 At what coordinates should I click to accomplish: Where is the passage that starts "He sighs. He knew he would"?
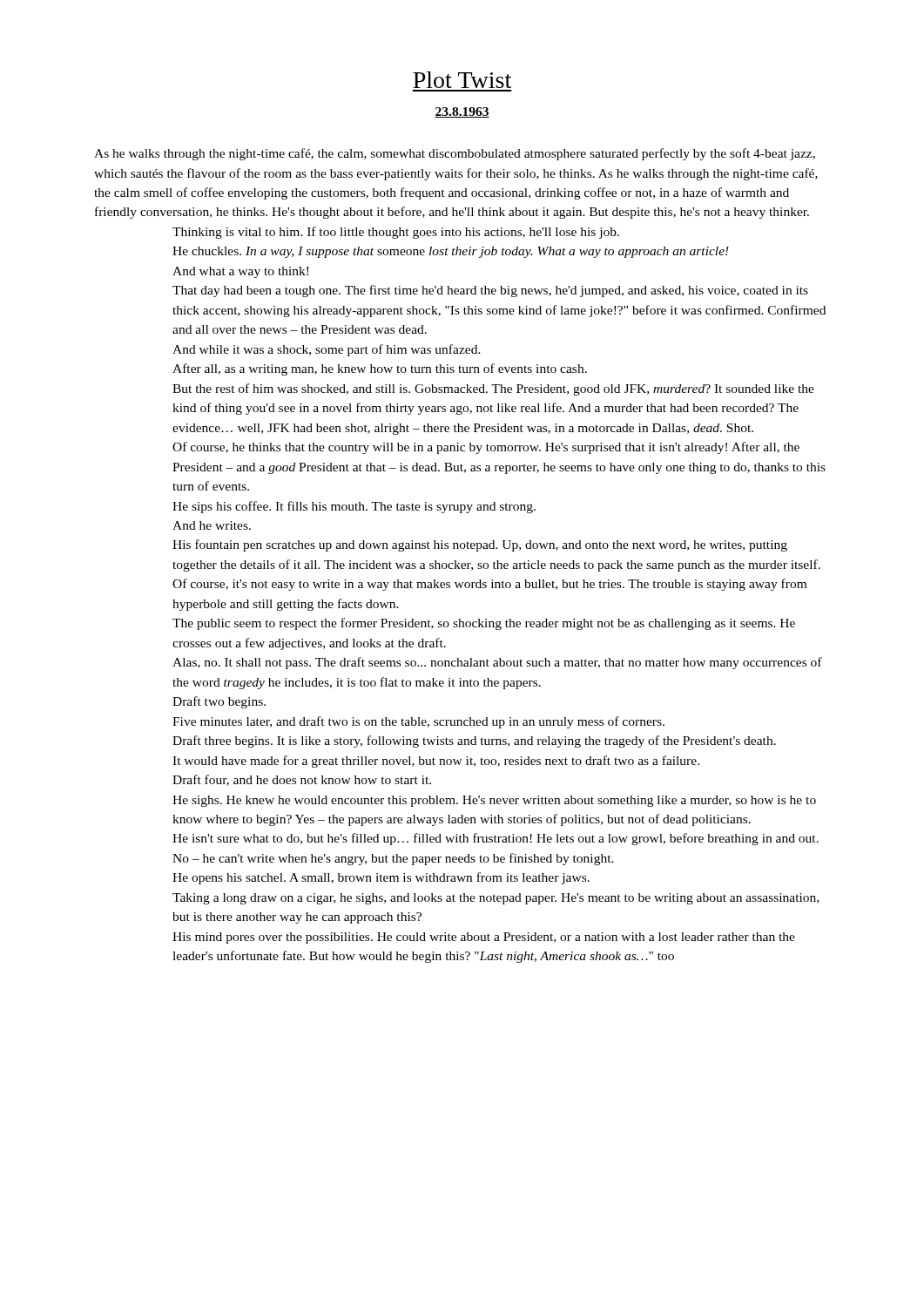(x=462, y=809)
